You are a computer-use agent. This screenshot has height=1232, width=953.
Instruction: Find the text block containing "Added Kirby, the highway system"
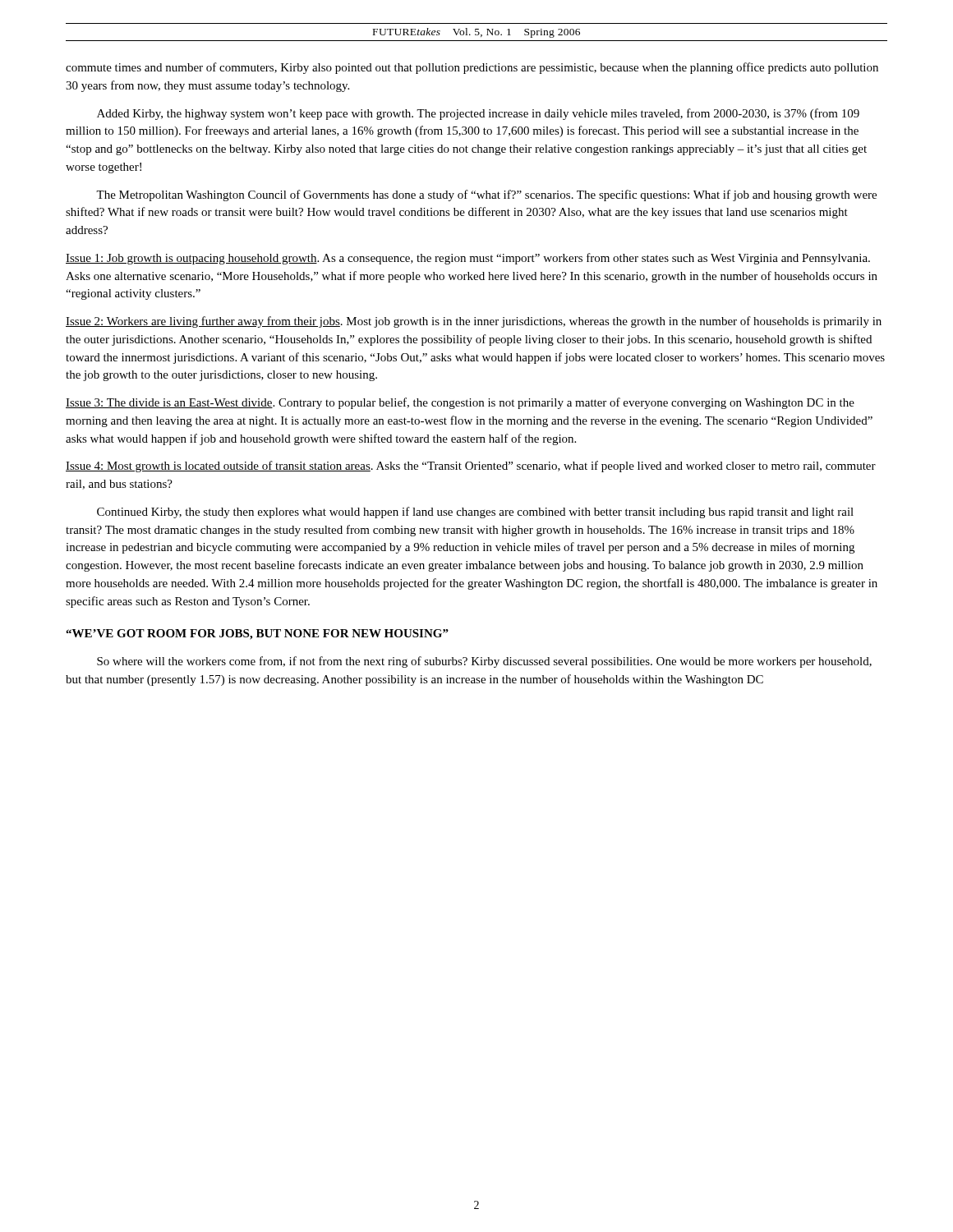pyautogui.click(x=476, y=140)
